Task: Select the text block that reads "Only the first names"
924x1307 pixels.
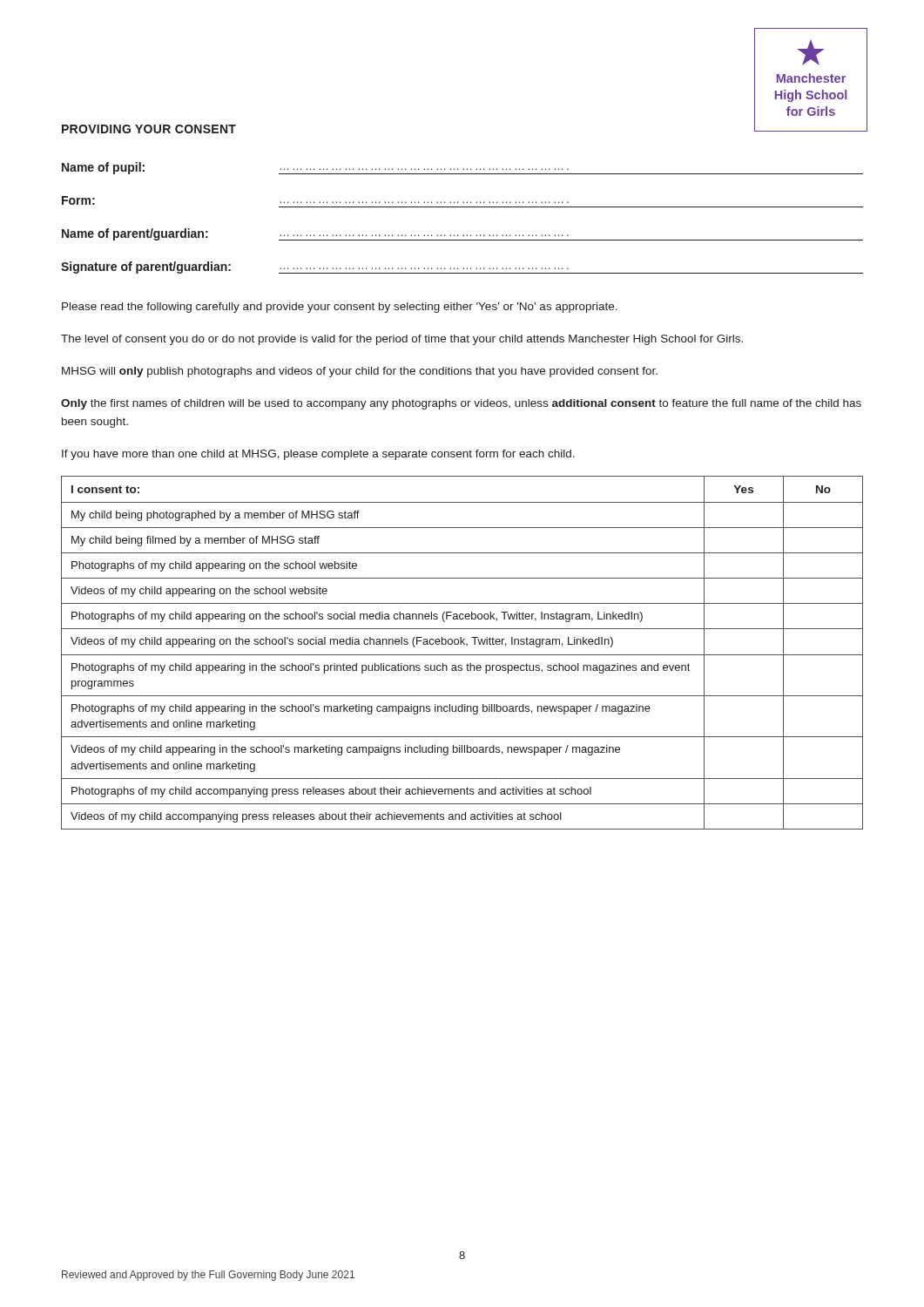Action: [x=461, y=412]
